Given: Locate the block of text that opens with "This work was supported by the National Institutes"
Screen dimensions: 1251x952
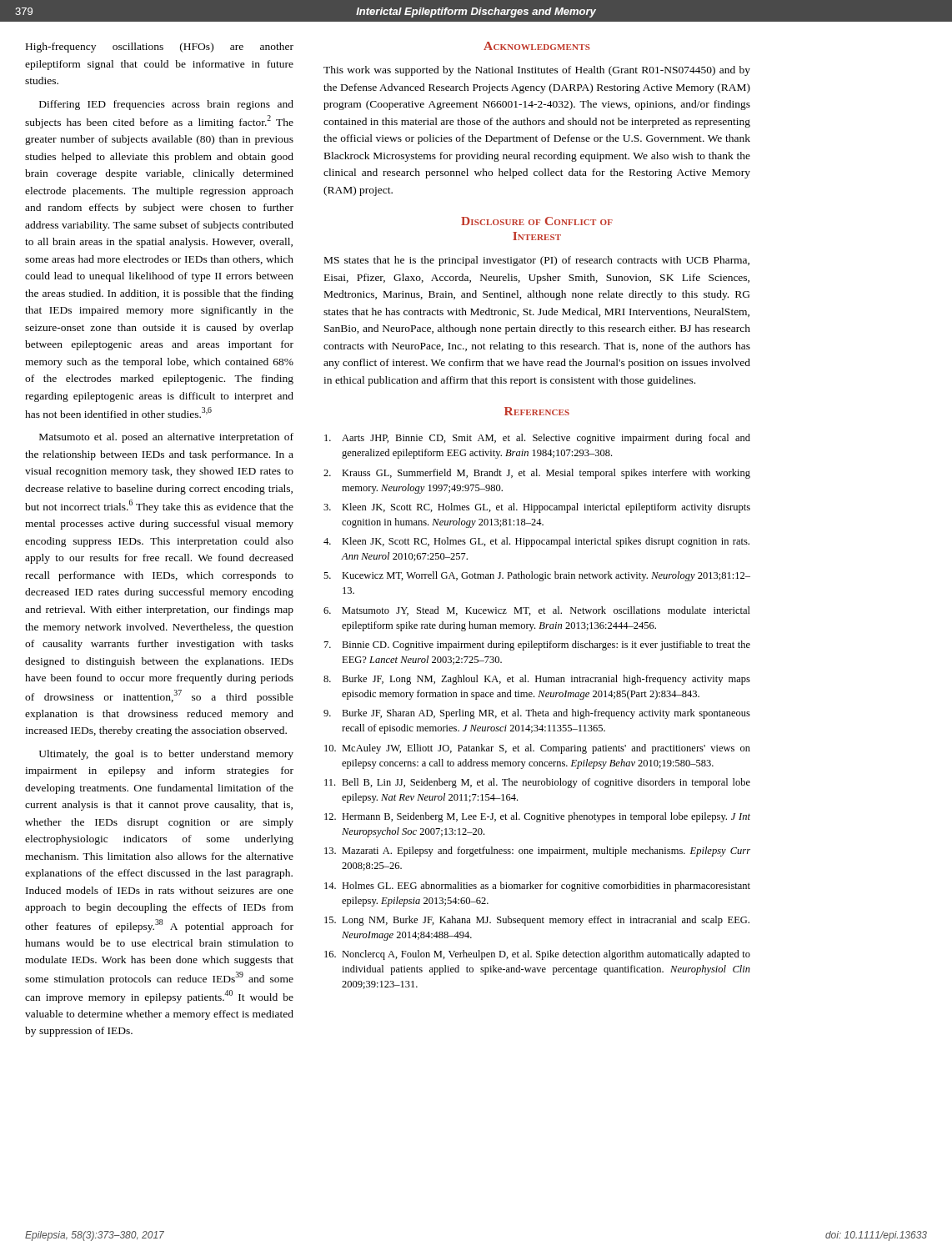Looking at the screenshot, I should click(537, 130).
